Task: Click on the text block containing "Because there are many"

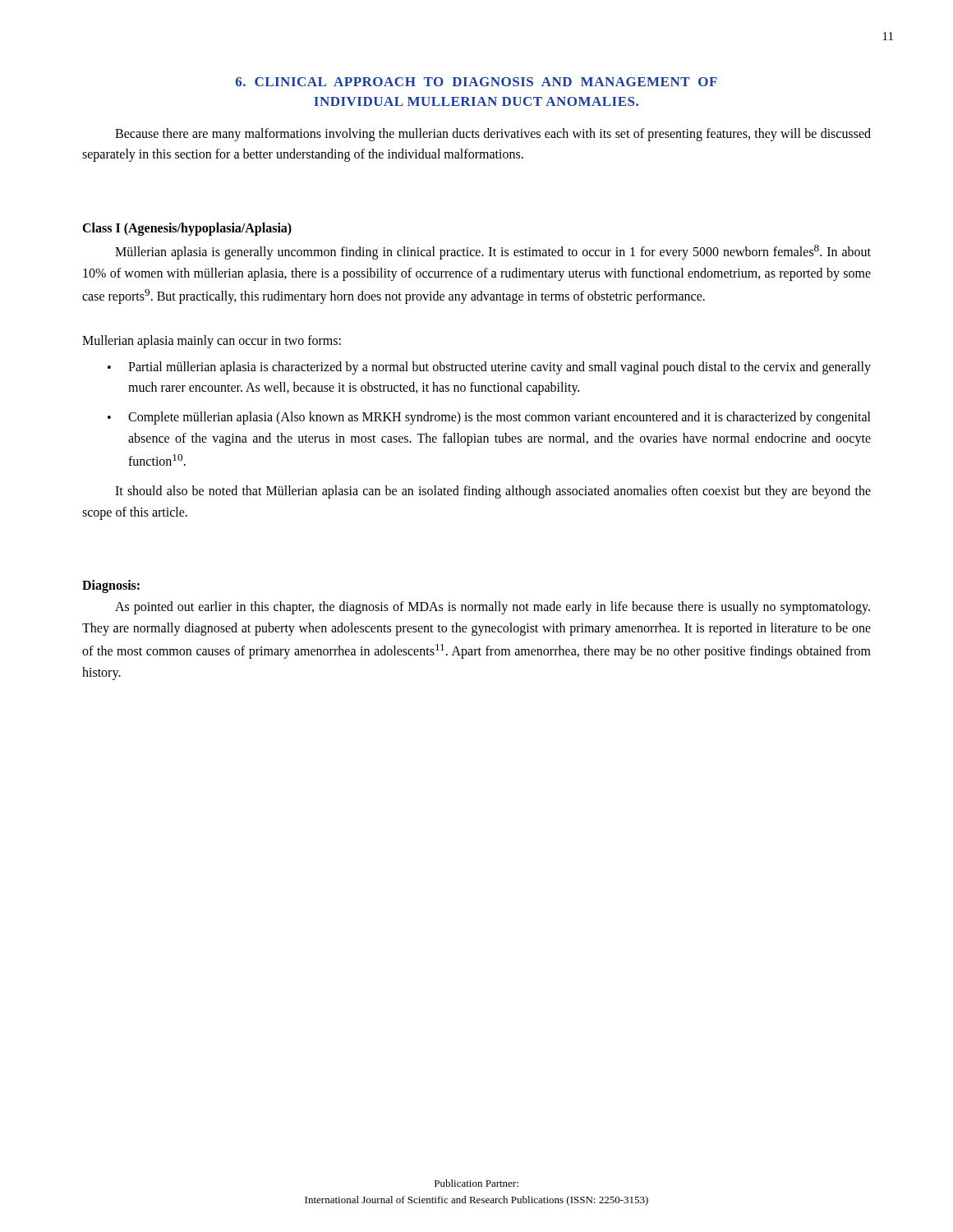Action: pos(476,144)
